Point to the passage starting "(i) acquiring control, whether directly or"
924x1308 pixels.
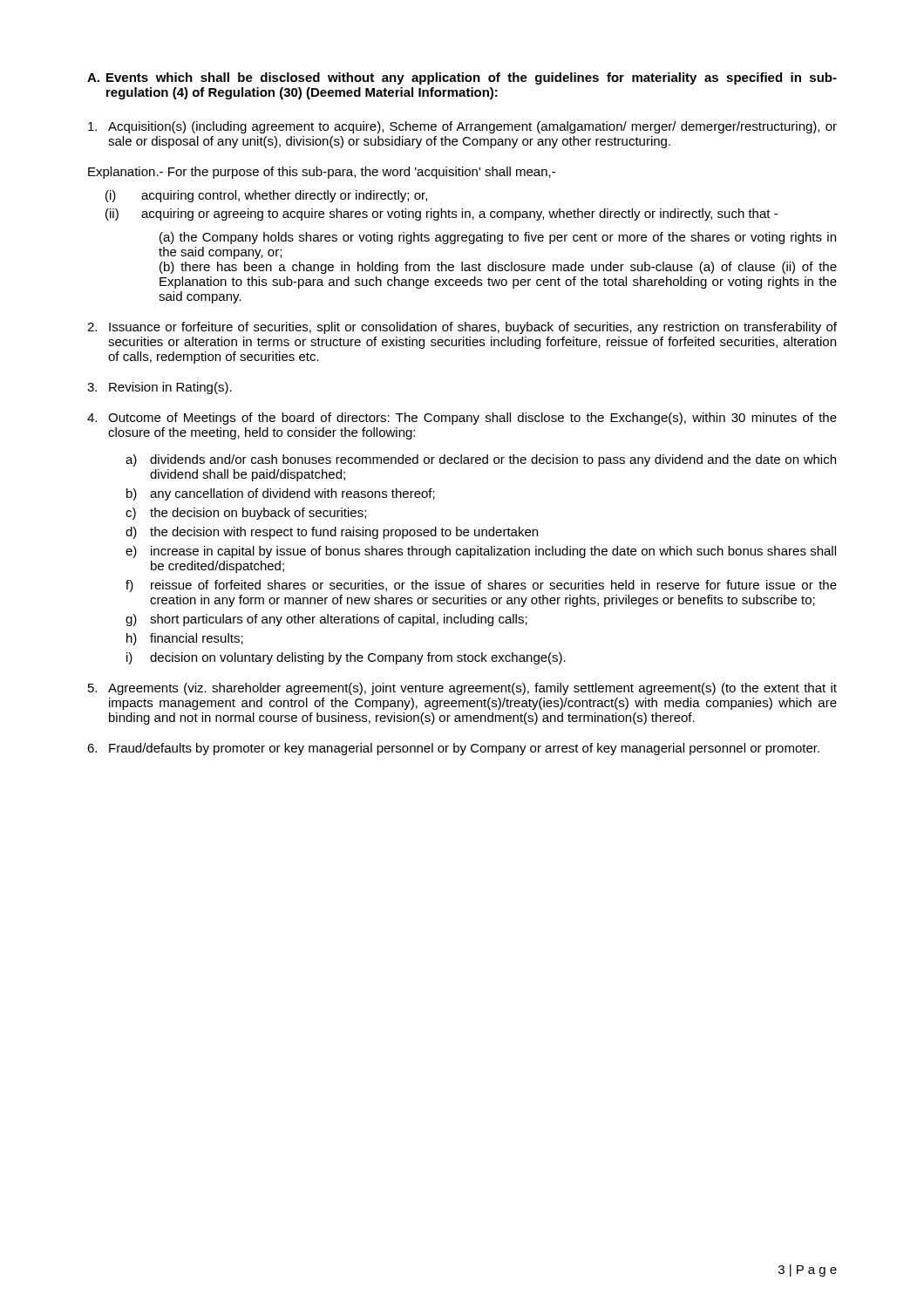266,196
